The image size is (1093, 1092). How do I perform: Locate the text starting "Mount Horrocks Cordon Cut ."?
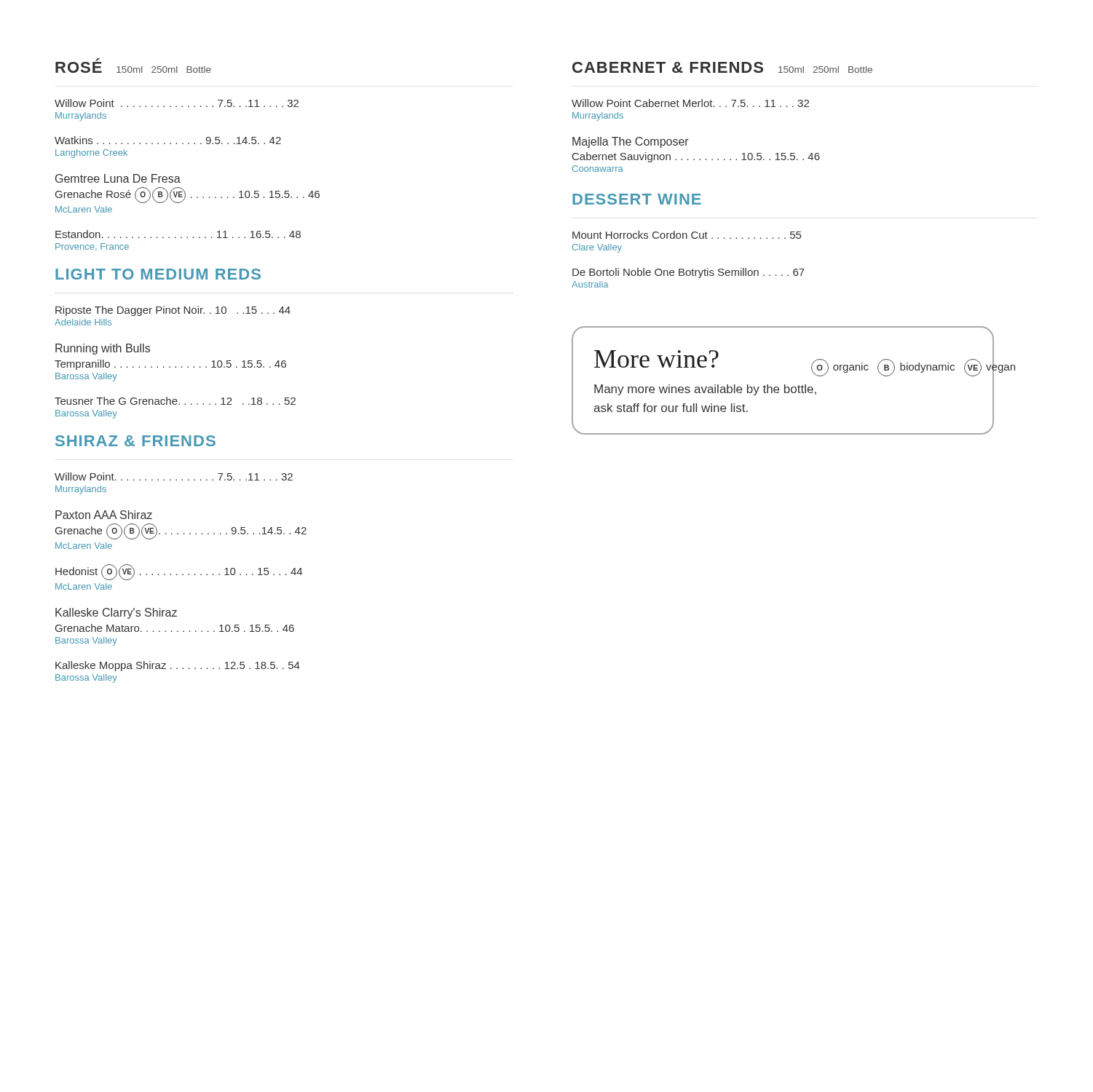click(805, 241)
